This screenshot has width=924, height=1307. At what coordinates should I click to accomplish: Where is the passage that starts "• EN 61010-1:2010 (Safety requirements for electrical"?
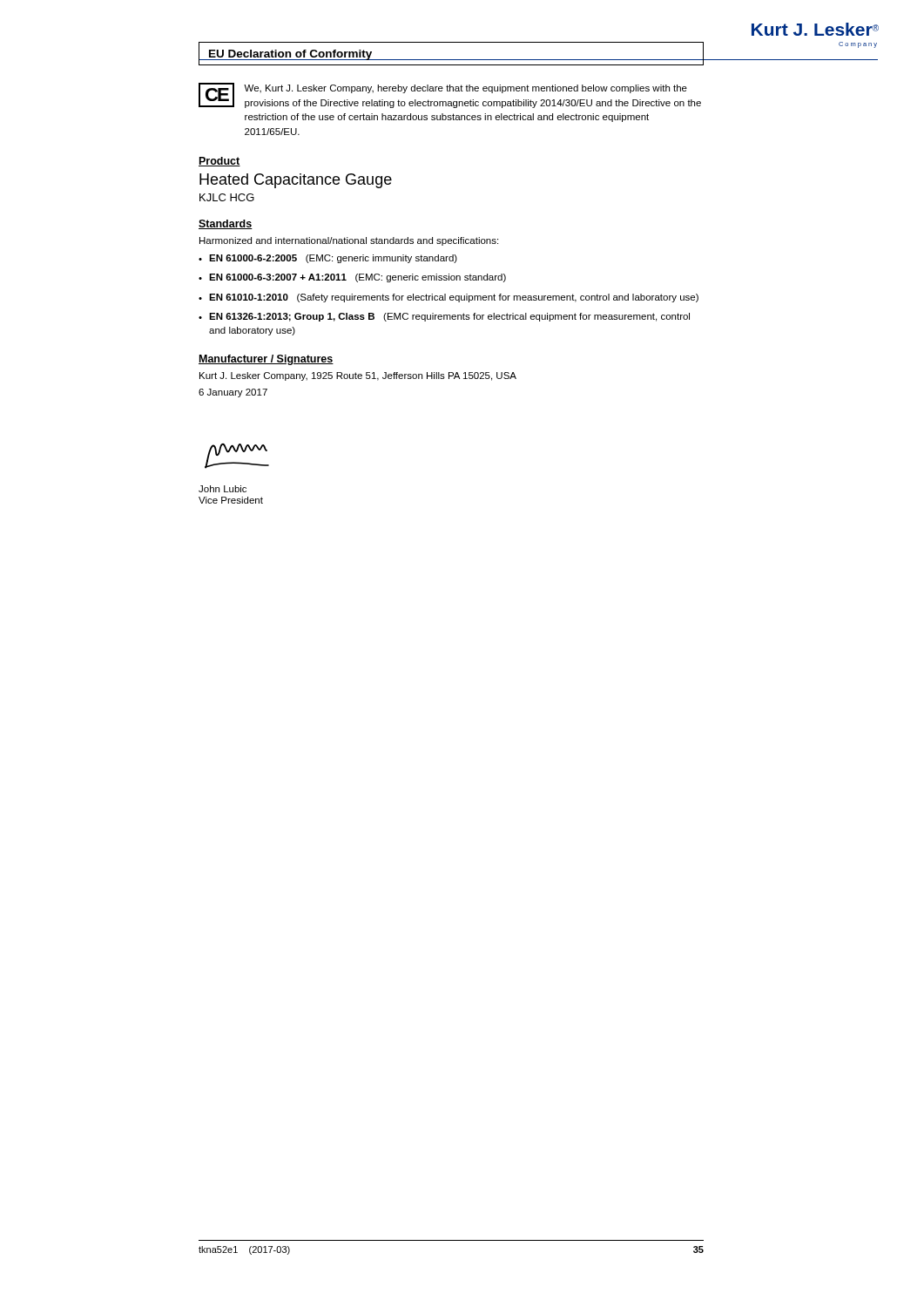(x=449, y=297)
